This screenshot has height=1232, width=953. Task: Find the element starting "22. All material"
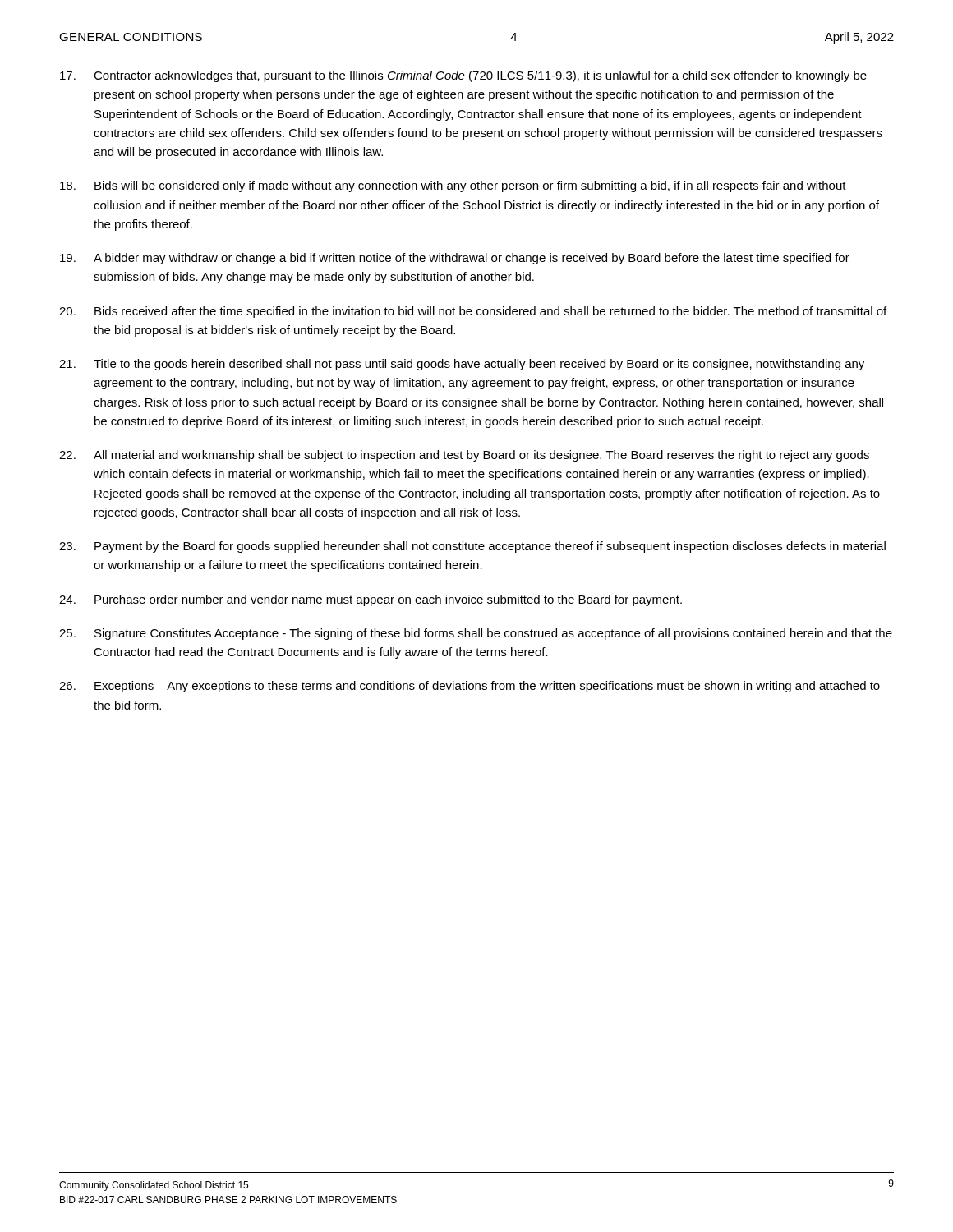click(x=476, y=483)
